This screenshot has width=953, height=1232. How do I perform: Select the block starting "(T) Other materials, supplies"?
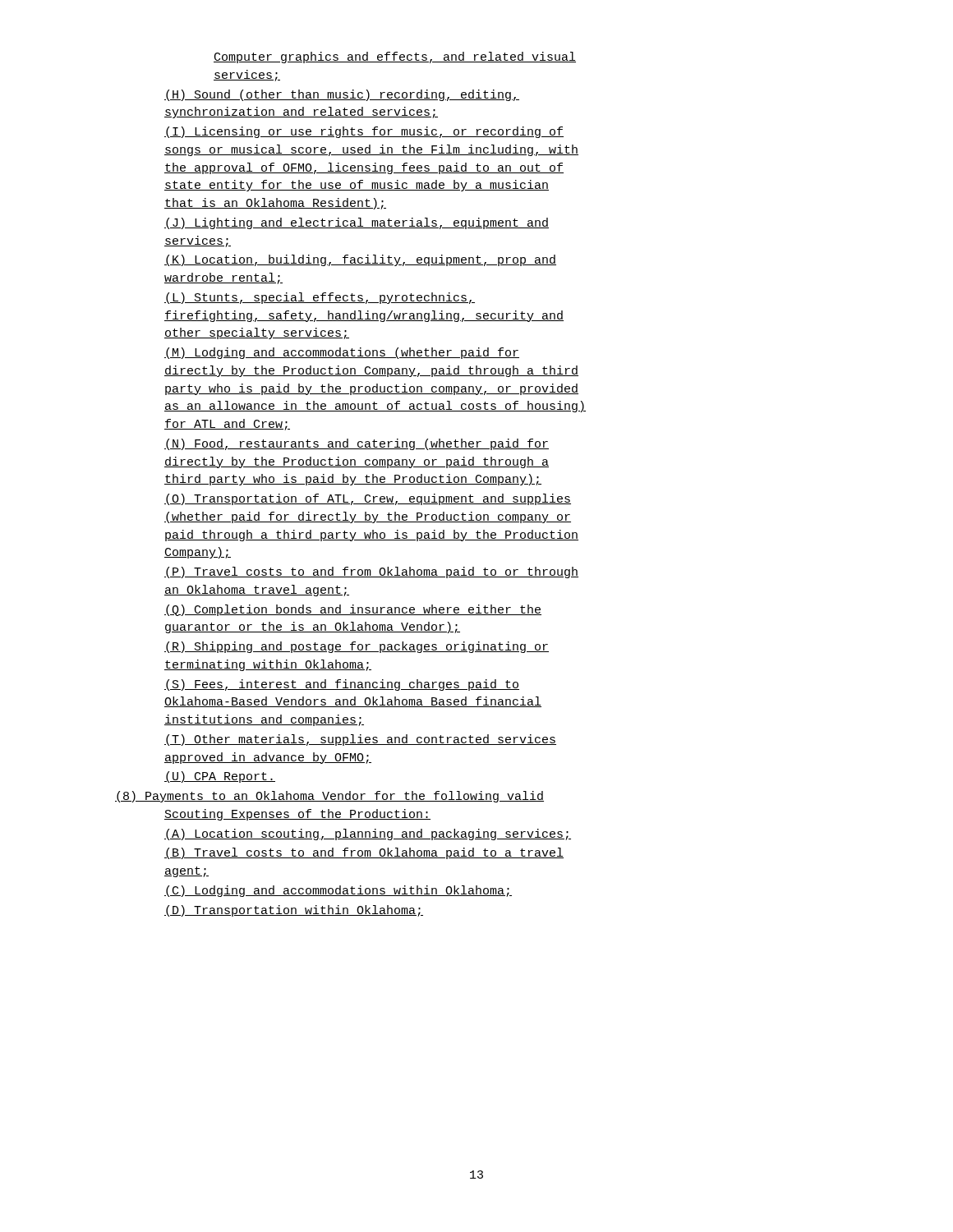518,749
